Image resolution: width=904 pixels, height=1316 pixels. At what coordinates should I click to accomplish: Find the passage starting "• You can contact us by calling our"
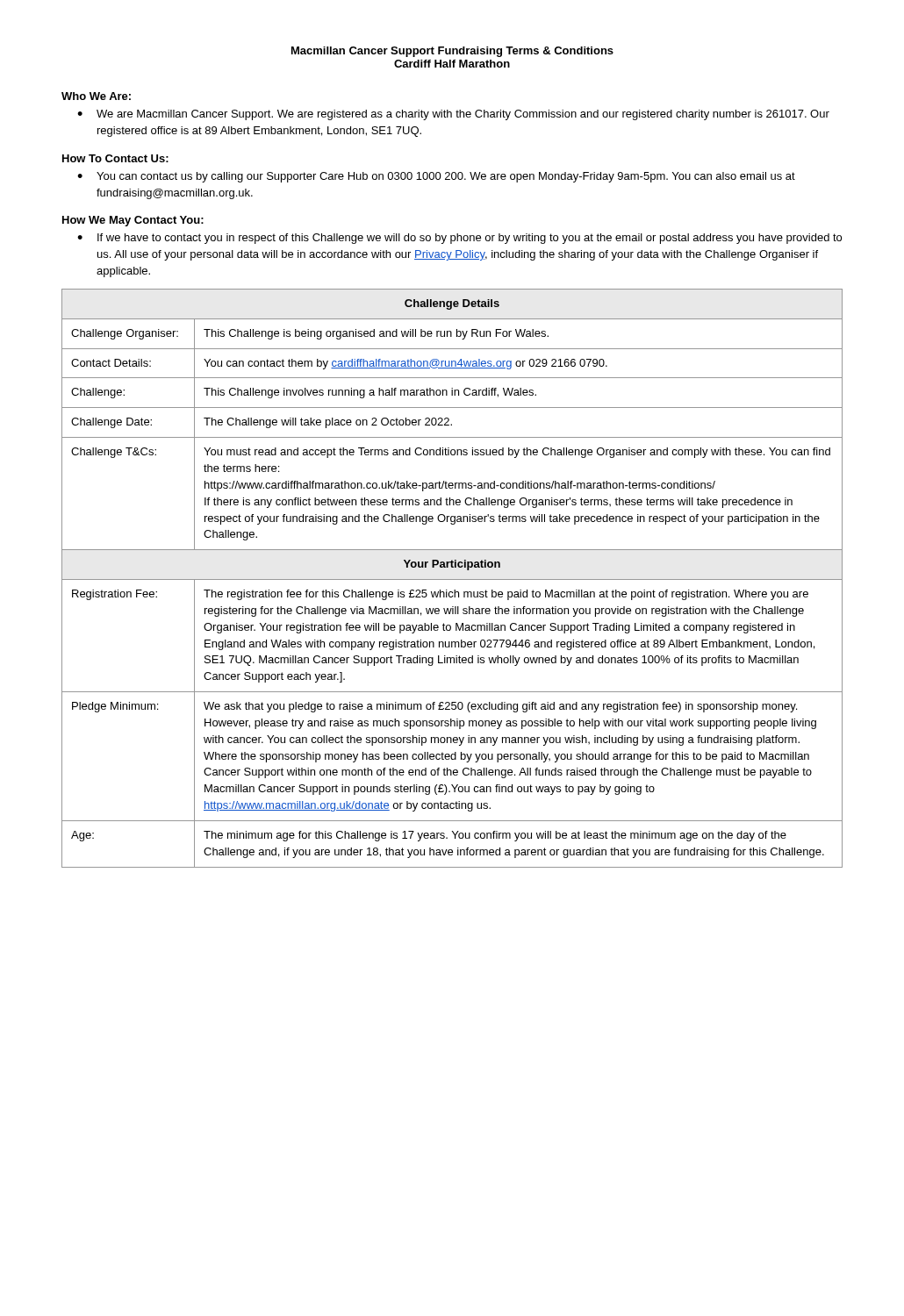[x=460, y=185]
